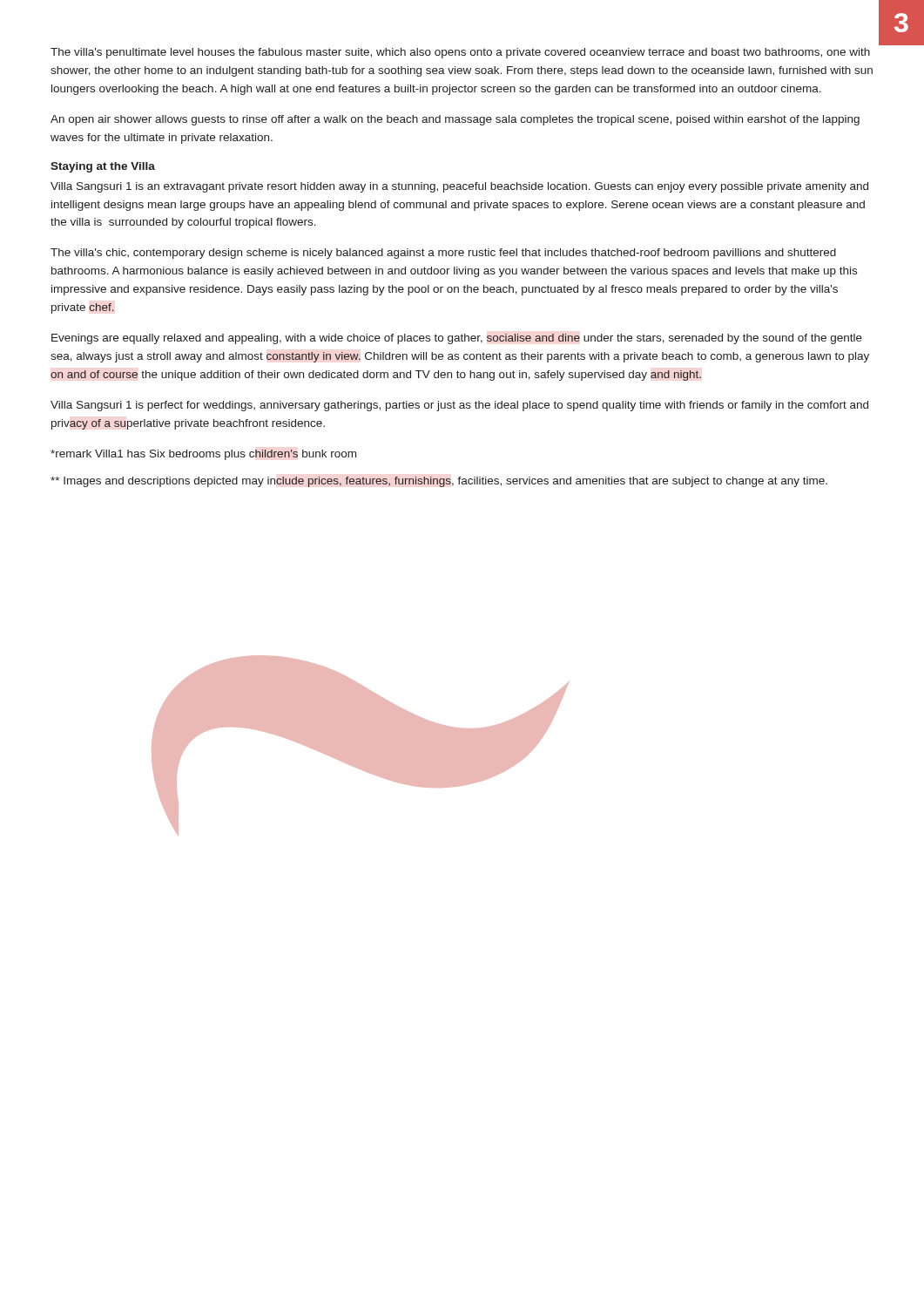Select the passage starting "An open air shower allows guests"
924x1307 pixels.
[x=455, y=128]
